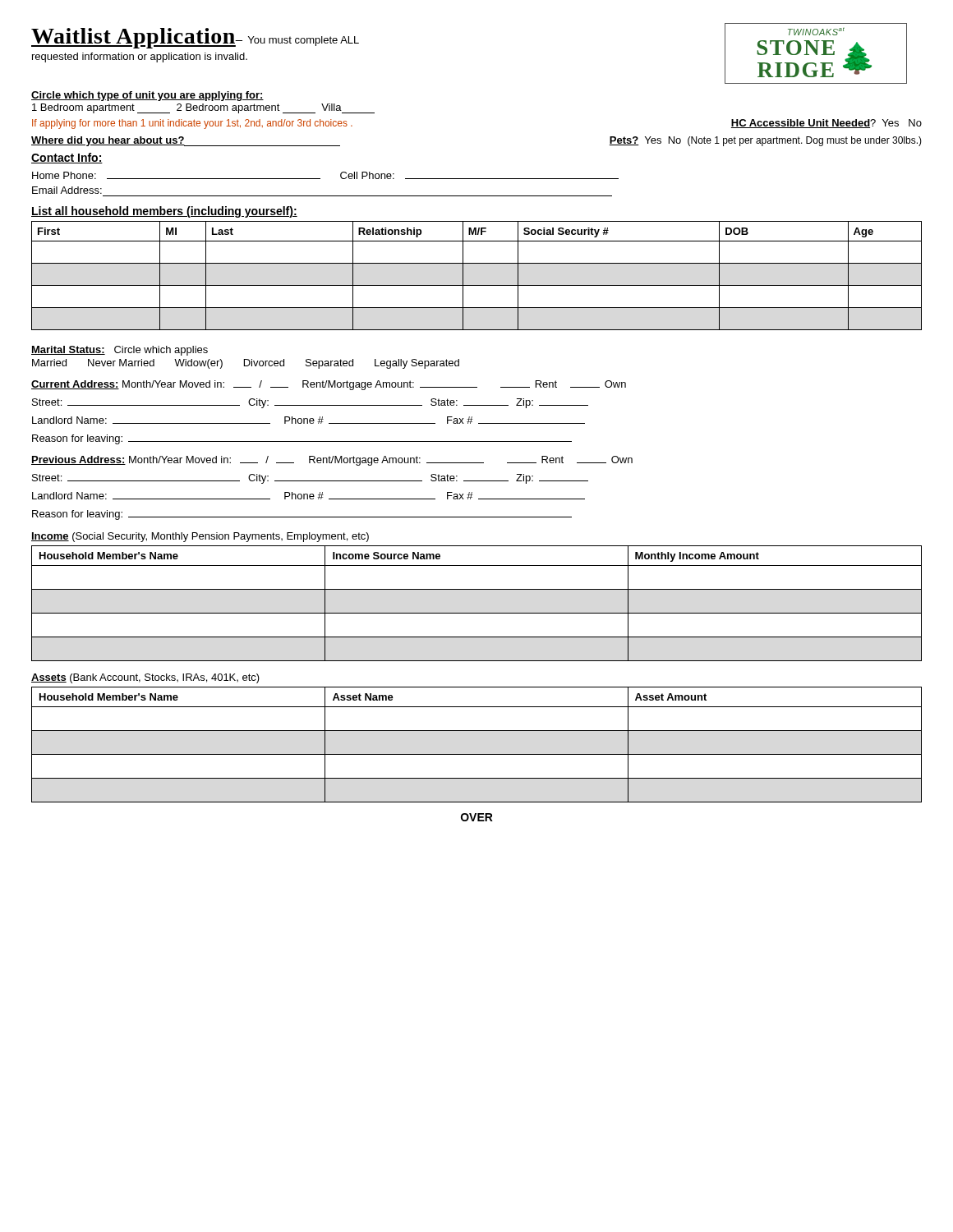Image resolution: width=953 pixels, height=1232 pixels.
Task: Select the text block containing "Previous Address: Month/Year Moved in:"
Action: (476, 485)
